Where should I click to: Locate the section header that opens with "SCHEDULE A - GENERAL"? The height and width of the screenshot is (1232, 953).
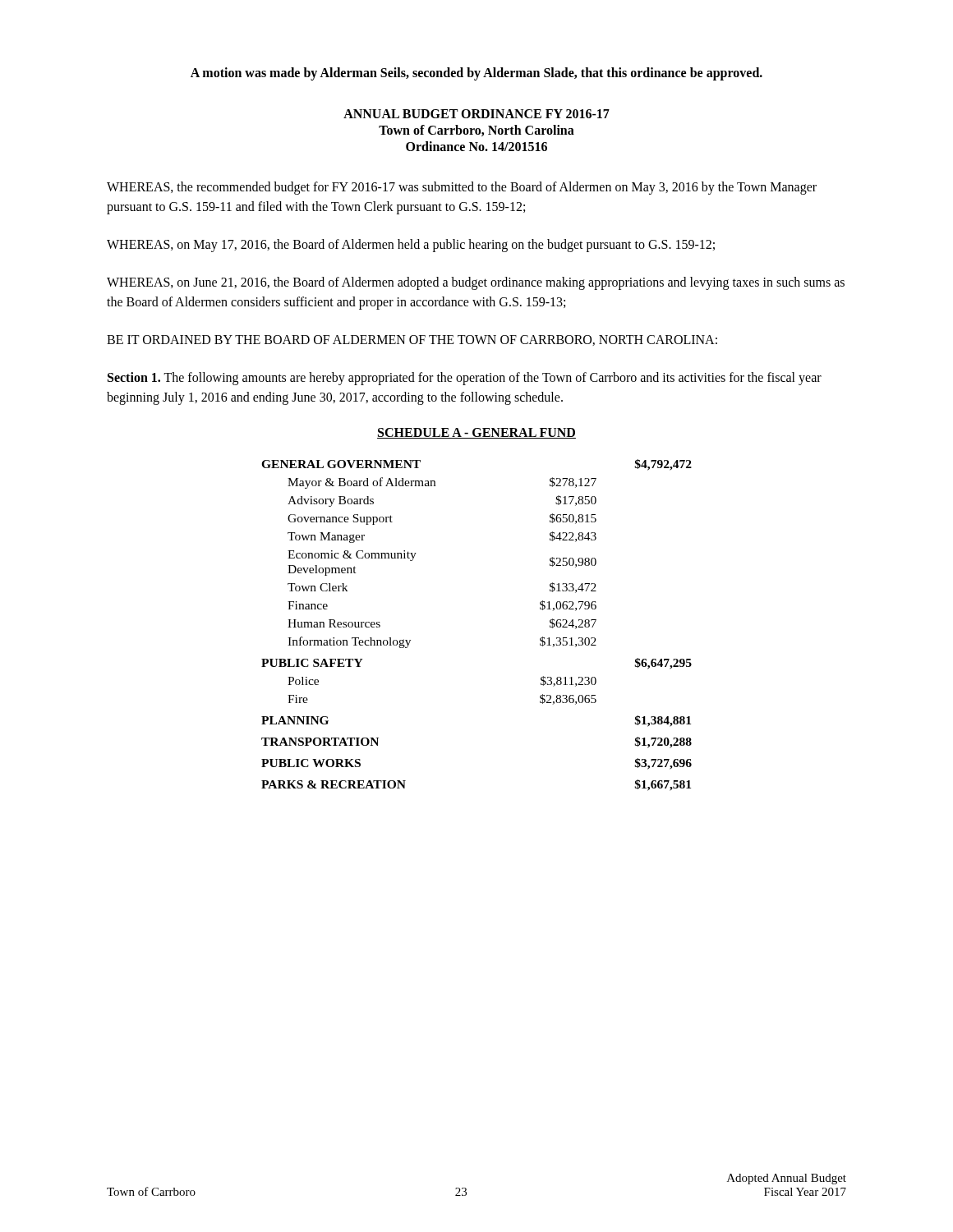tap(476, 432)
